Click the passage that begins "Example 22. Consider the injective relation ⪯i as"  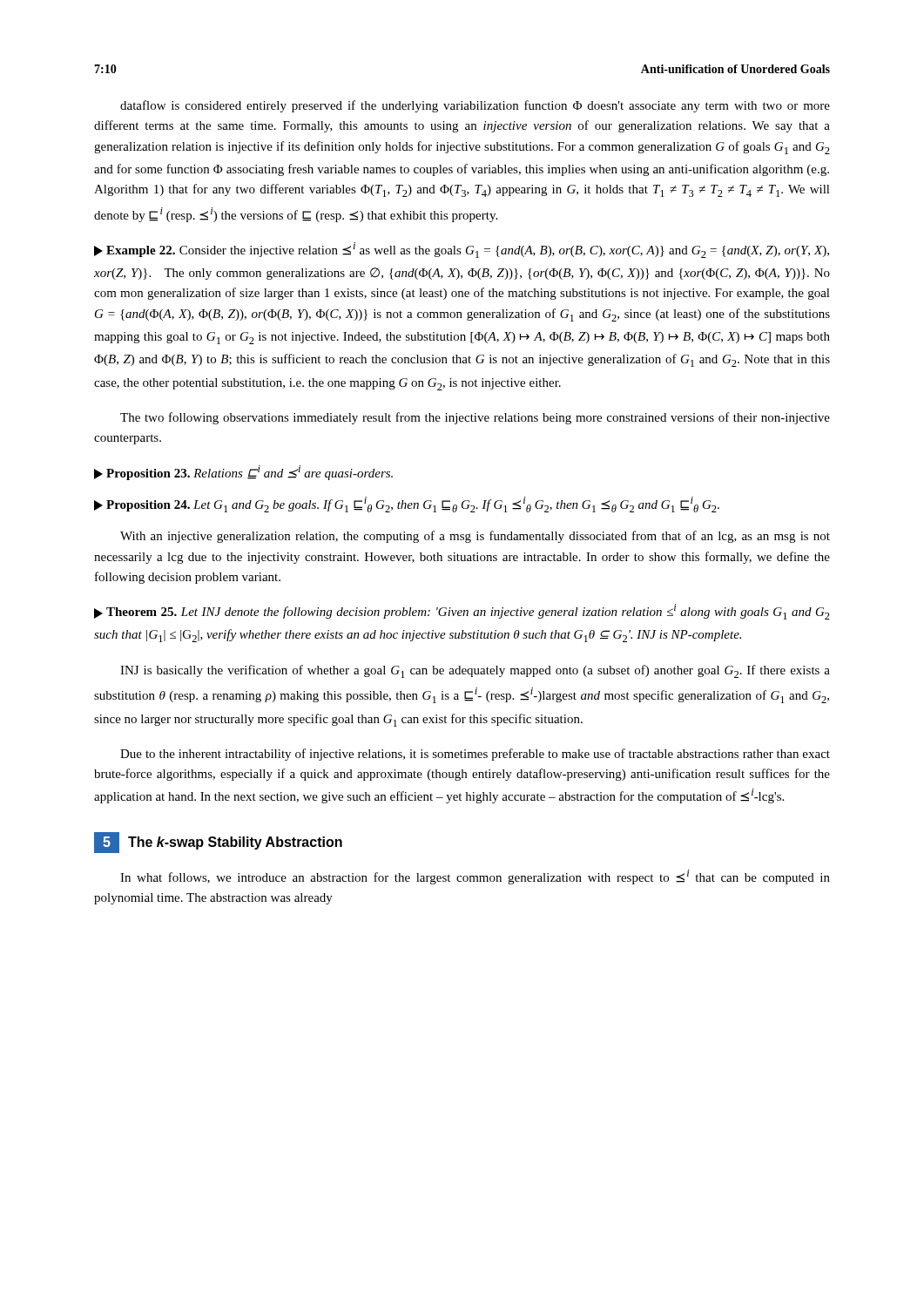462,316
